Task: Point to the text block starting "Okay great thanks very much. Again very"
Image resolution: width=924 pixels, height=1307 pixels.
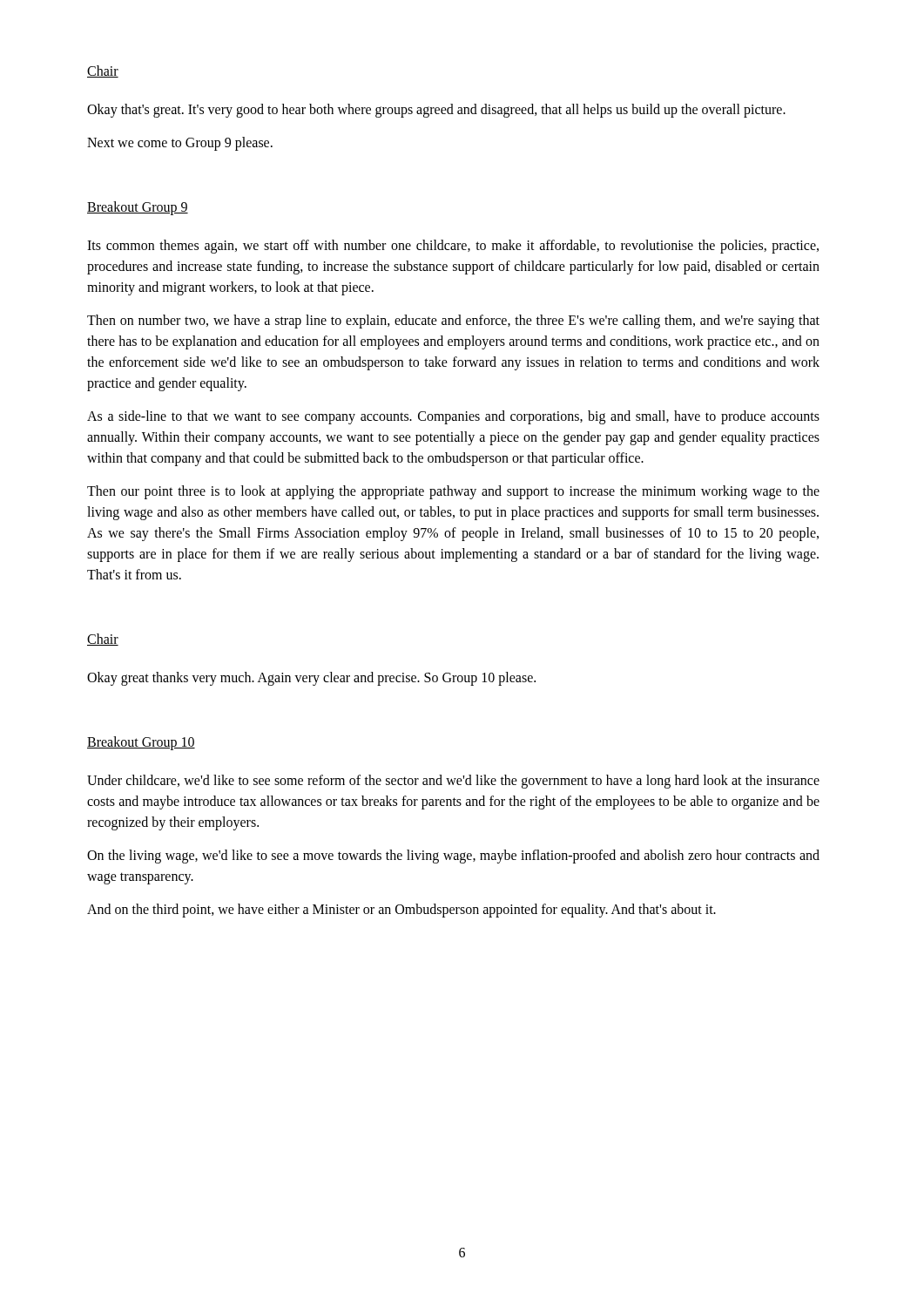Action: tap(453, 678)
